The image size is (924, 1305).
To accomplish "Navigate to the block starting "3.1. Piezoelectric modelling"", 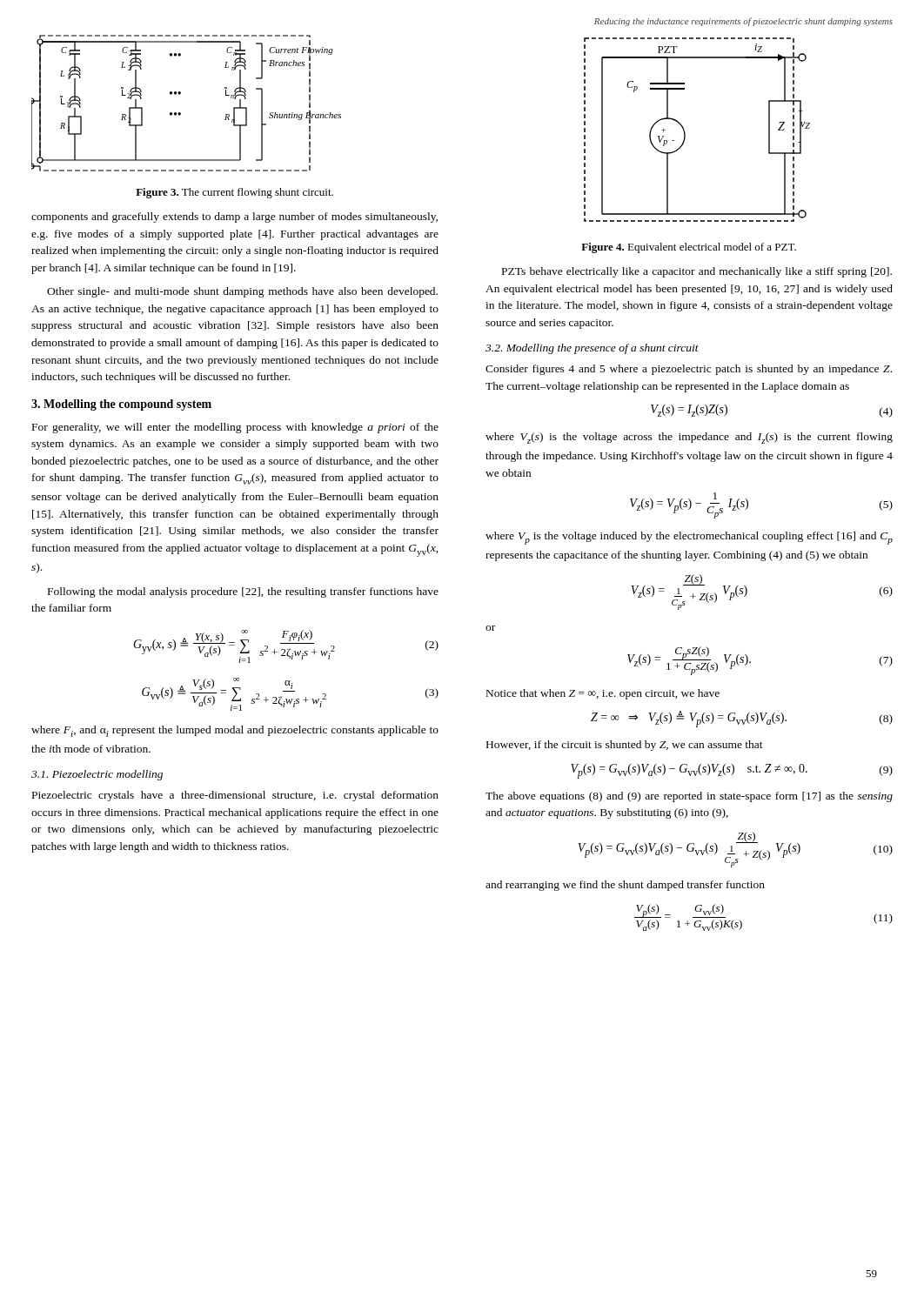I will tap(97, 774).
